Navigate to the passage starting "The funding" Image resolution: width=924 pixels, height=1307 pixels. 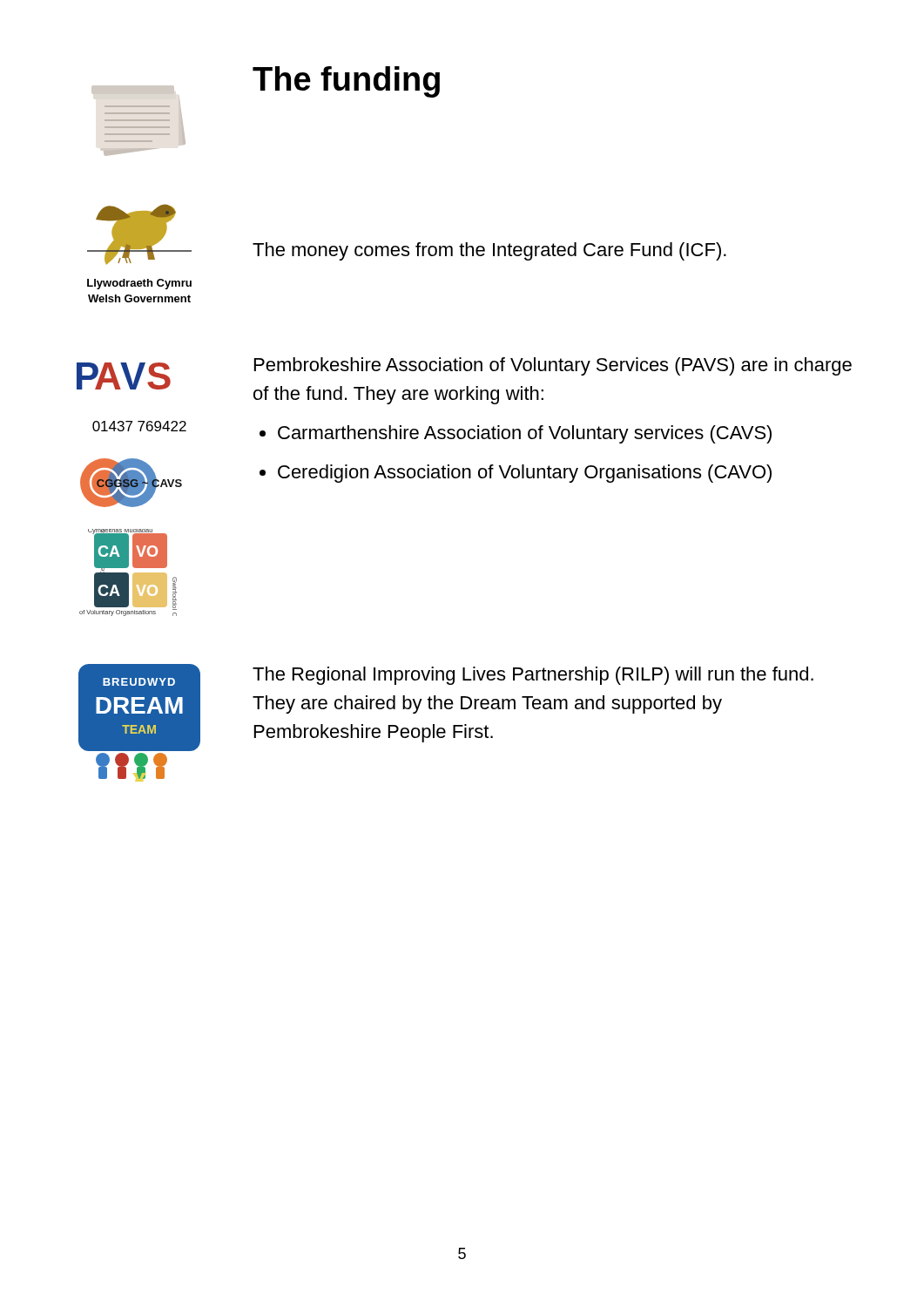pyautogui.click(x=346, y=82)
